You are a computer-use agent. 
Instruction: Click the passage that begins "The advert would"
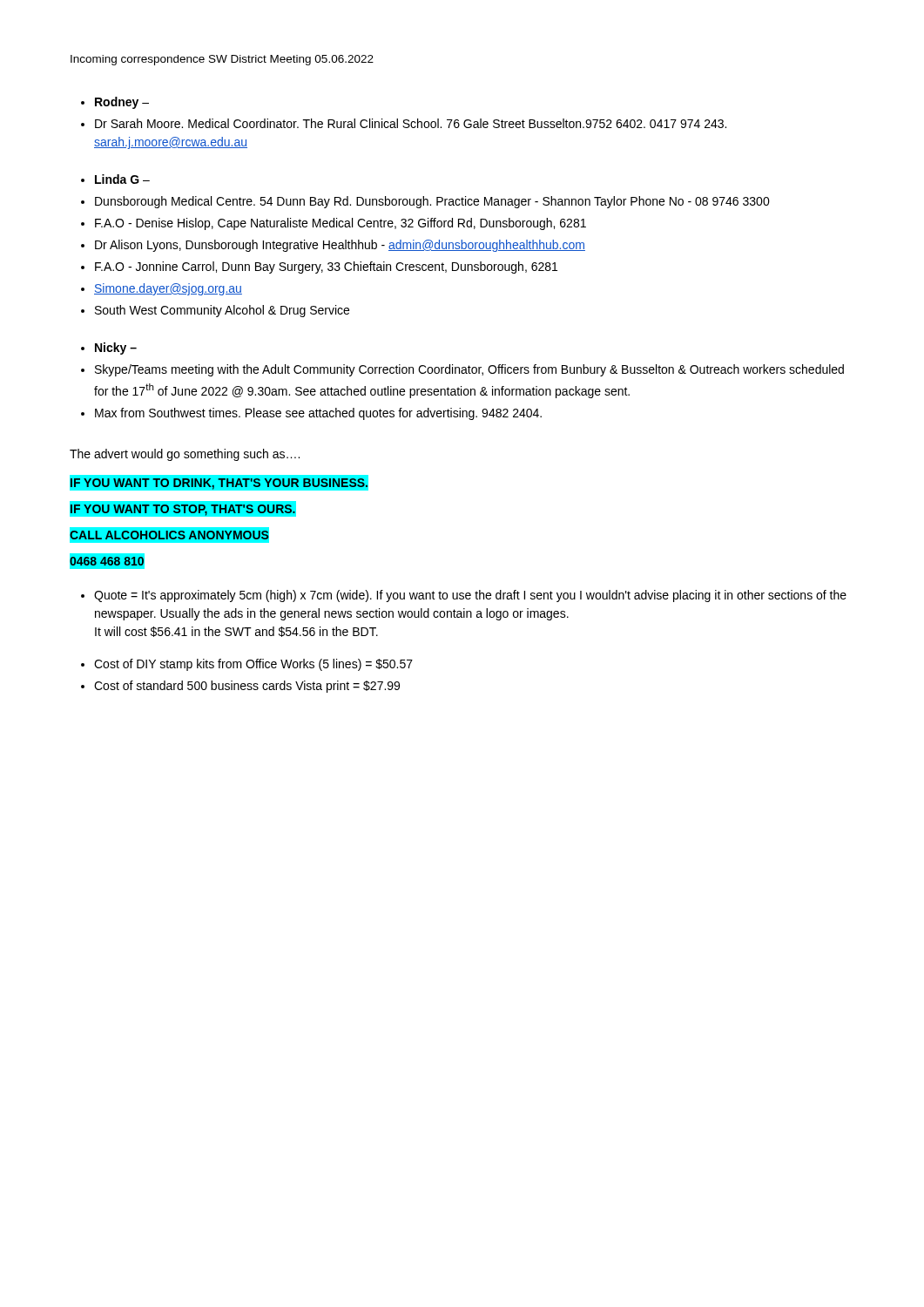tap(185, 454)
